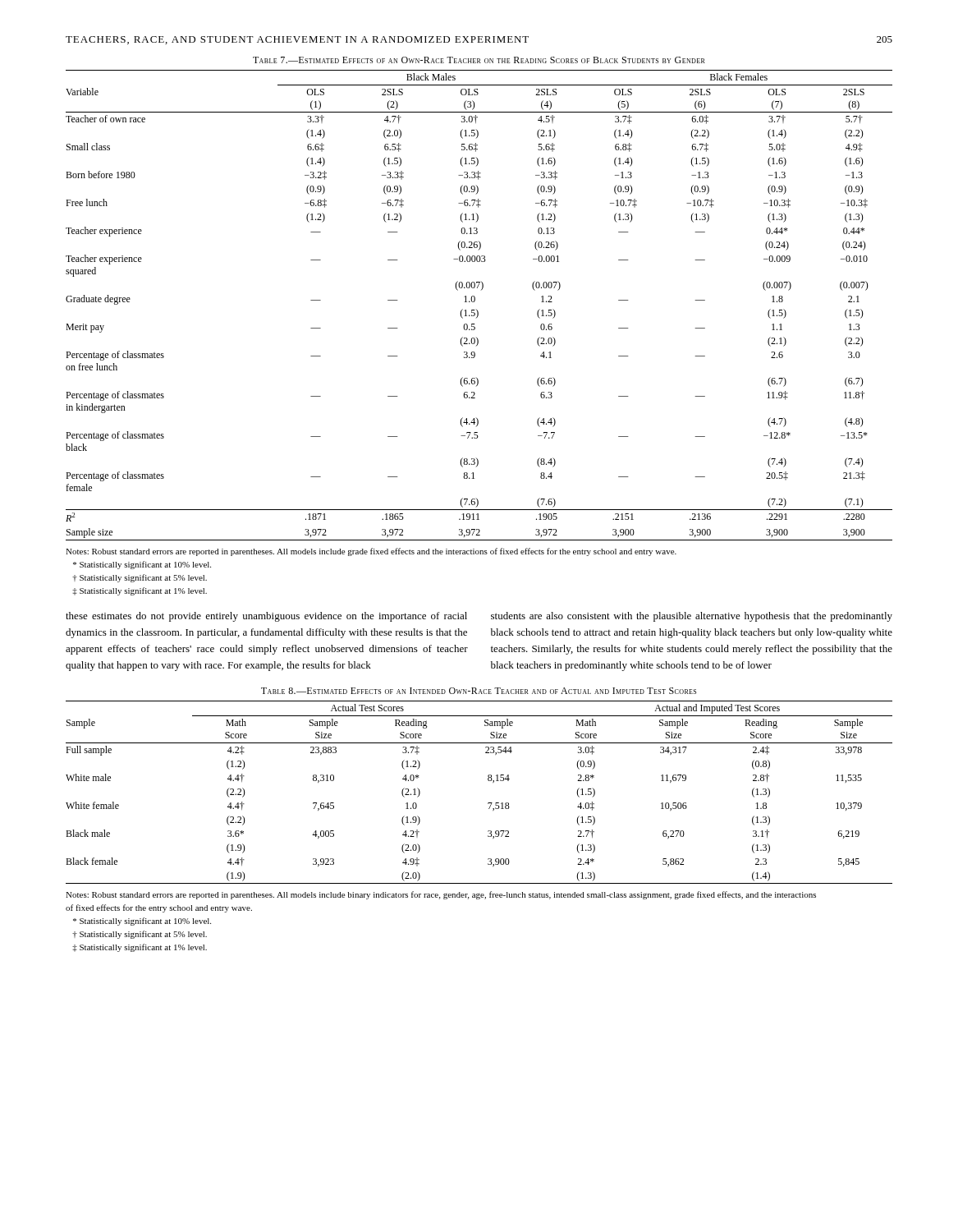The width and height of the screenshot is (958, 1232).
Task: Find the table that mentions "R 2"
Action: coord(479,305)
